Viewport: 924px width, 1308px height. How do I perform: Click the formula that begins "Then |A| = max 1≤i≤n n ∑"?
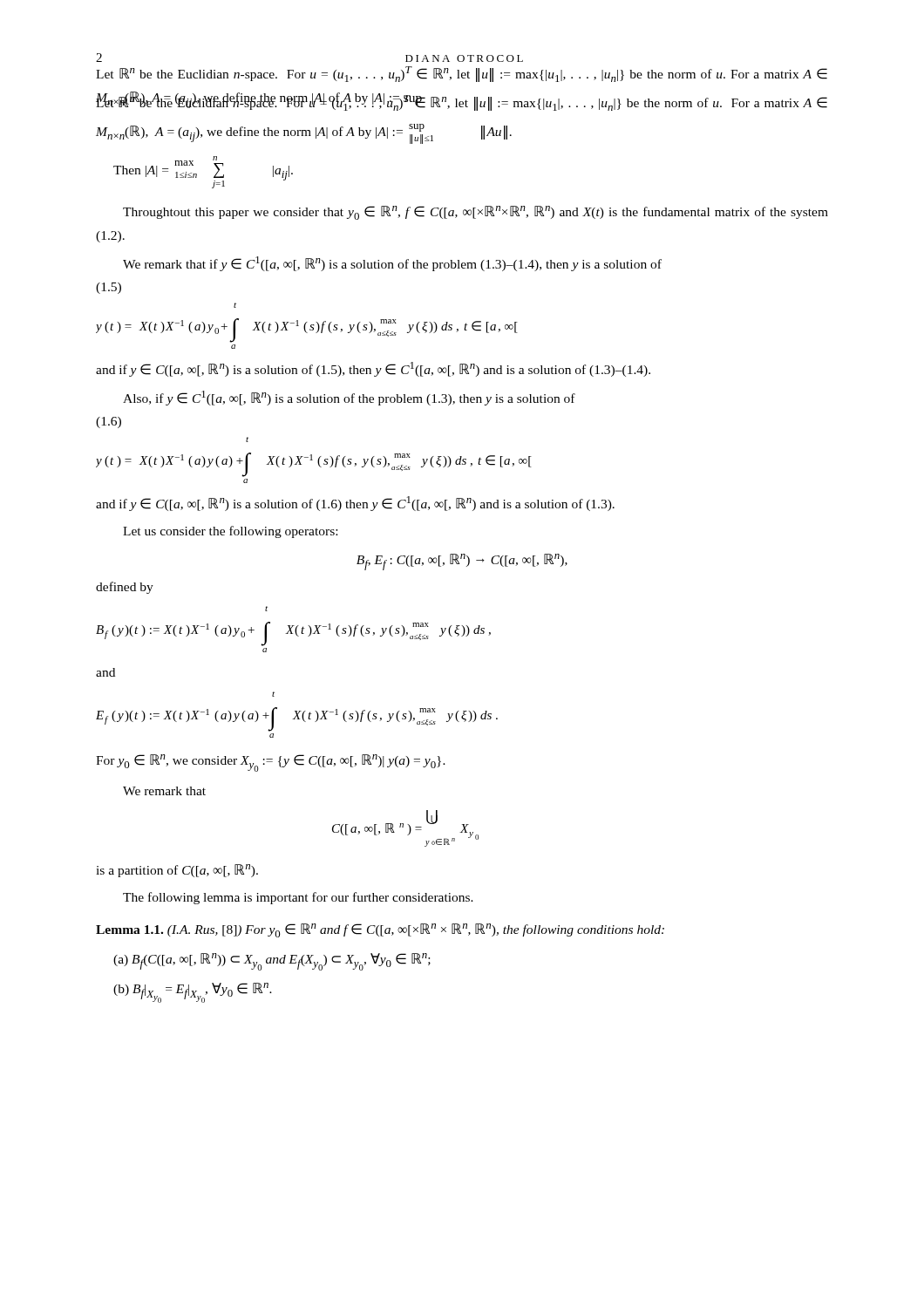(203, 171)
